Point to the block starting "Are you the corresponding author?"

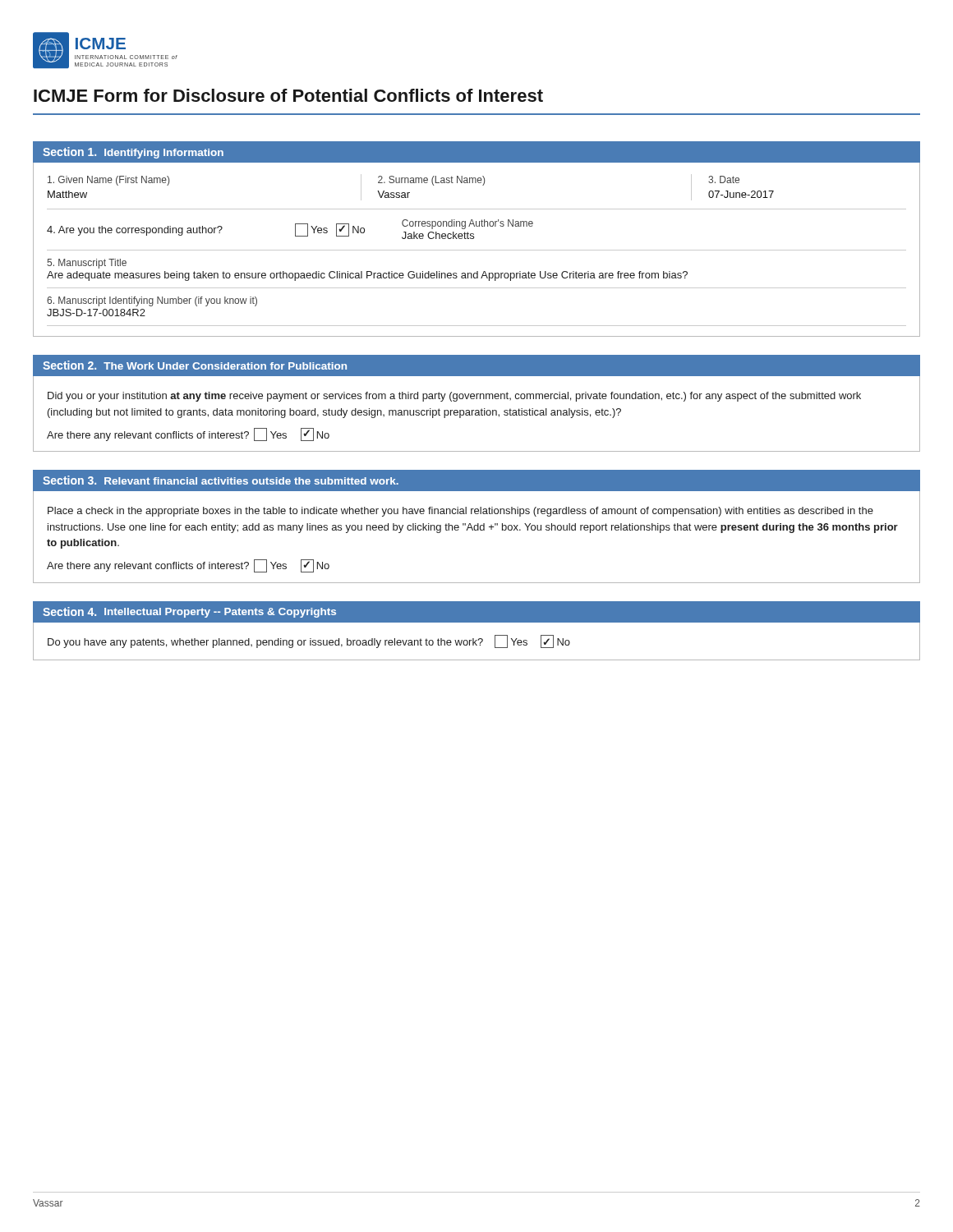(x=290, y=230)
